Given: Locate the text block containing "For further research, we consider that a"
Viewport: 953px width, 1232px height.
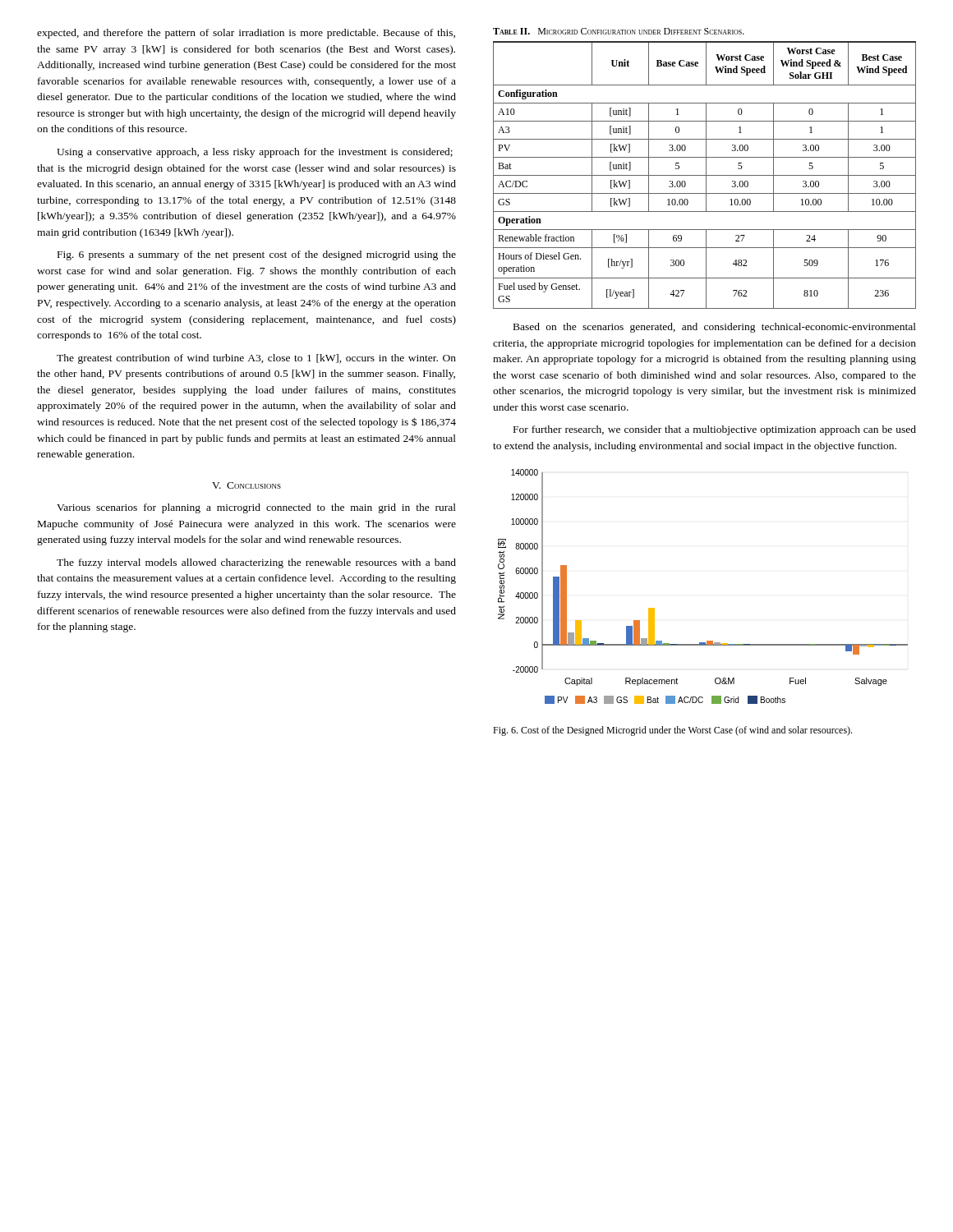Looking at the screenshot, I should [x=704, y=438].
